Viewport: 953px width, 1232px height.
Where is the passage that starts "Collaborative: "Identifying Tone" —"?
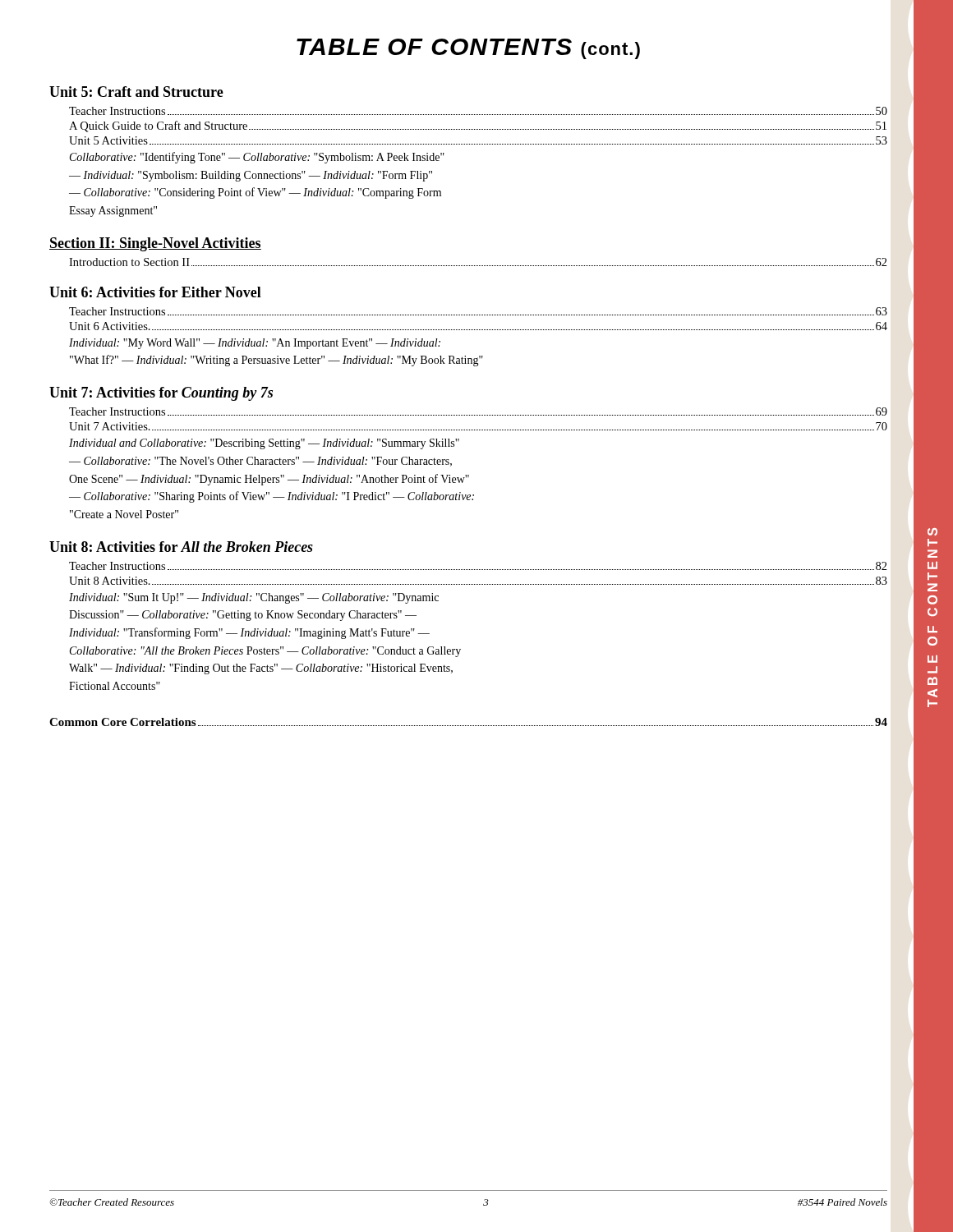(x=257, y=184)
